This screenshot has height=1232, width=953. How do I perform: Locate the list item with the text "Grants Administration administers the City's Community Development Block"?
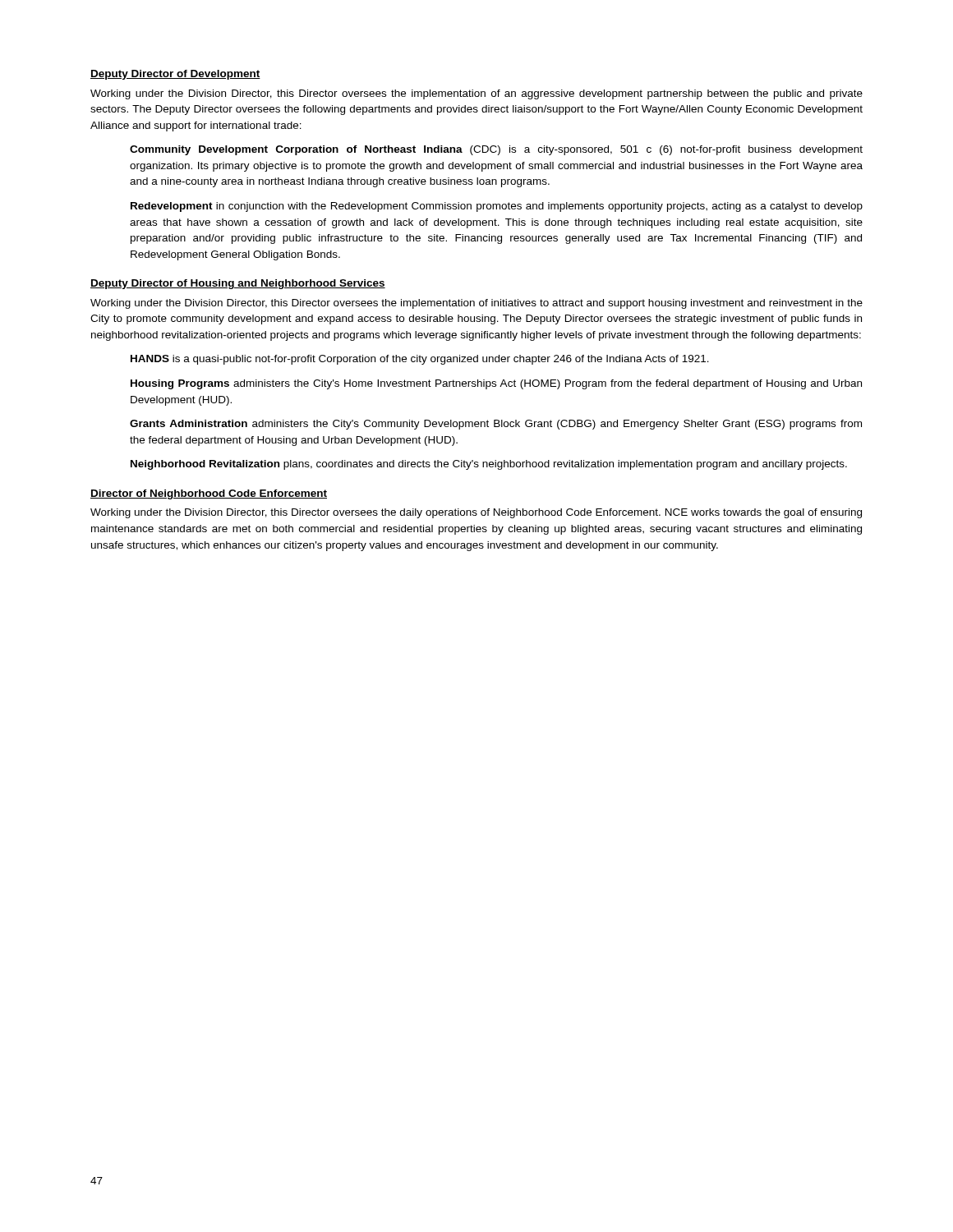(496, 432)
